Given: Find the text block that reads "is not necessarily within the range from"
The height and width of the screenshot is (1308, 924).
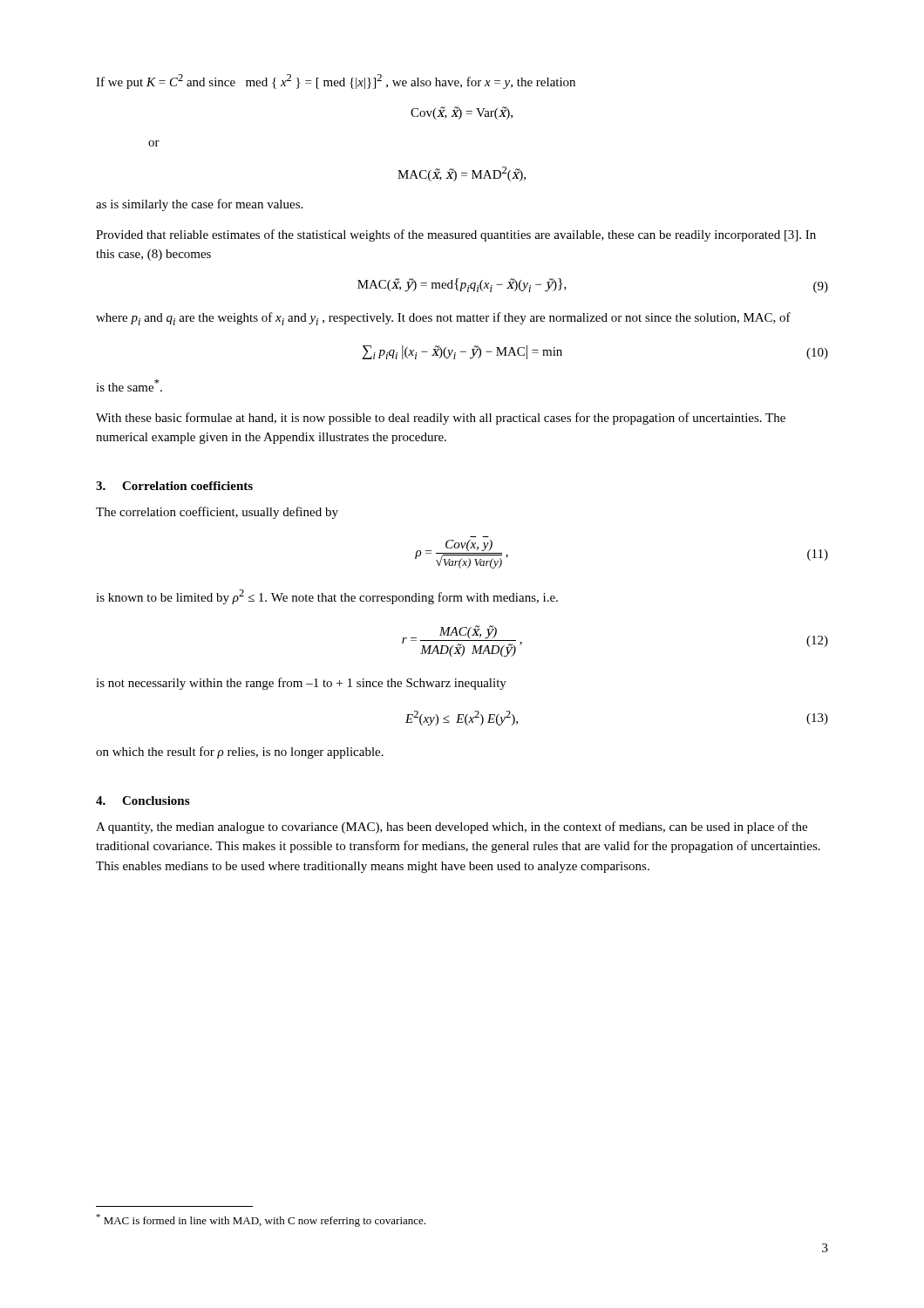Looking at the screenshot, I should [301, 683].
